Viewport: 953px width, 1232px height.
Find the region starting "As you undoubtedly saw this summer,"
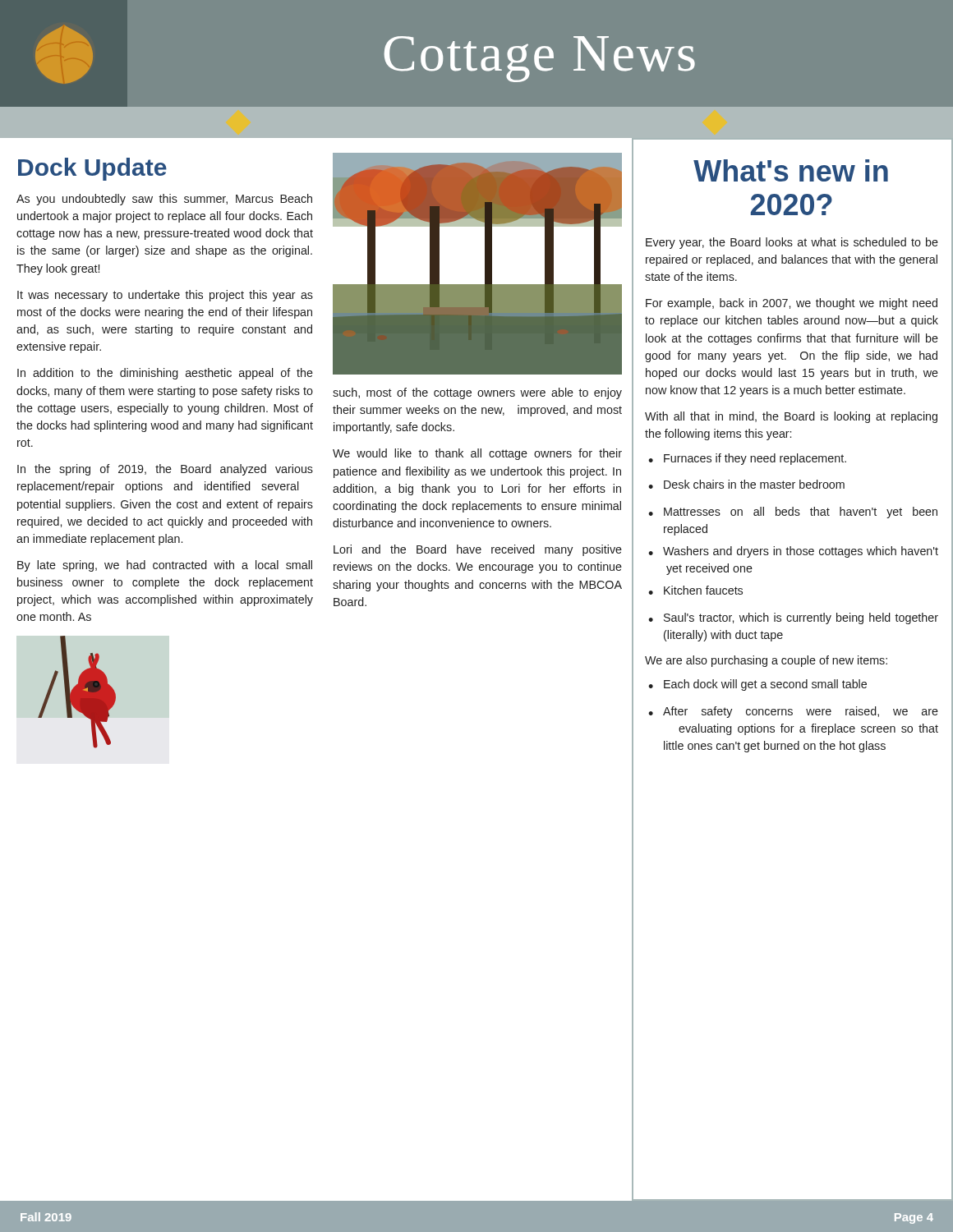click(165, 234)
